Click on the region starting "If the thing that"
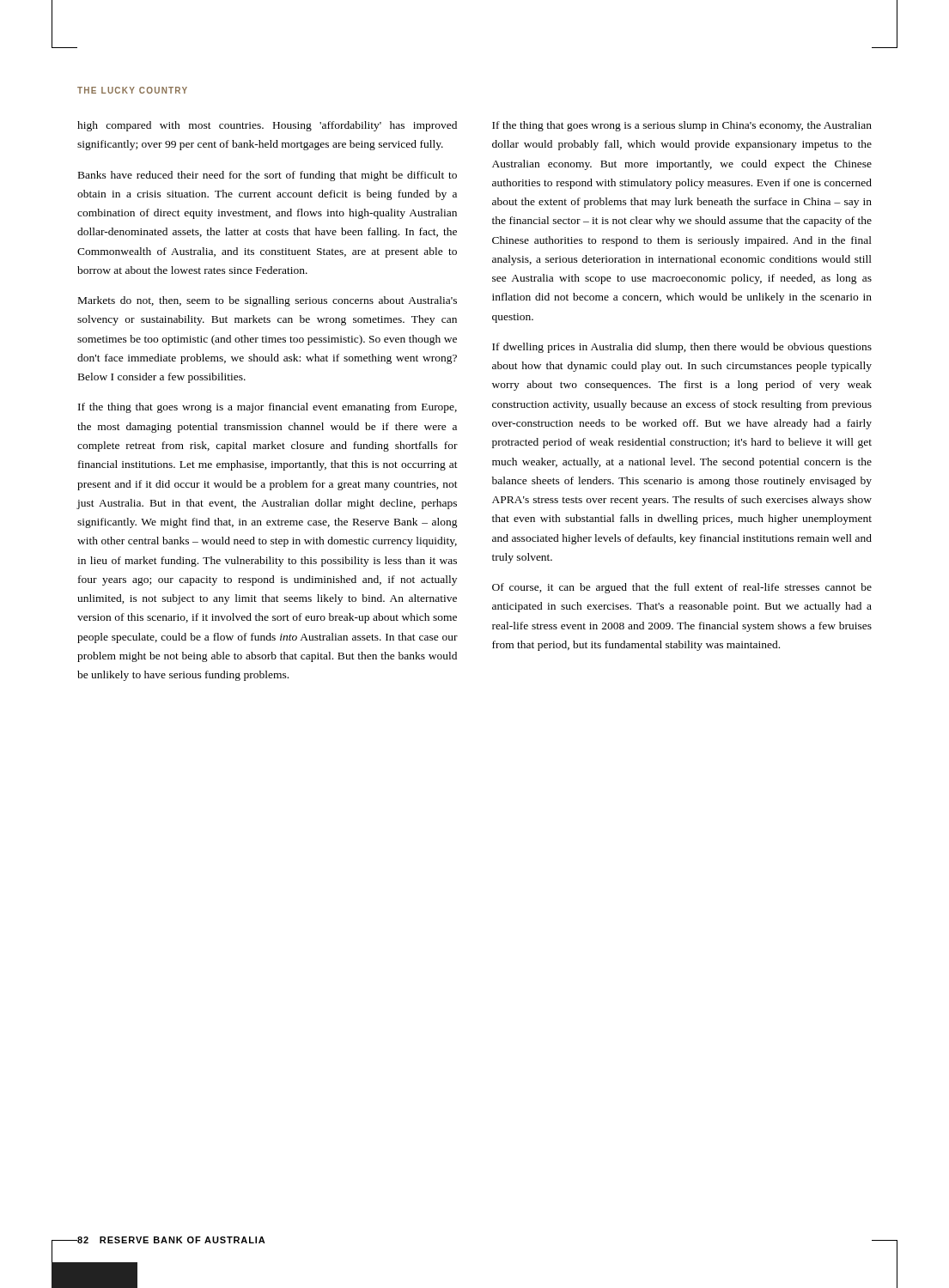This screenshot has height=1288, width=949. tap(682, 385)
